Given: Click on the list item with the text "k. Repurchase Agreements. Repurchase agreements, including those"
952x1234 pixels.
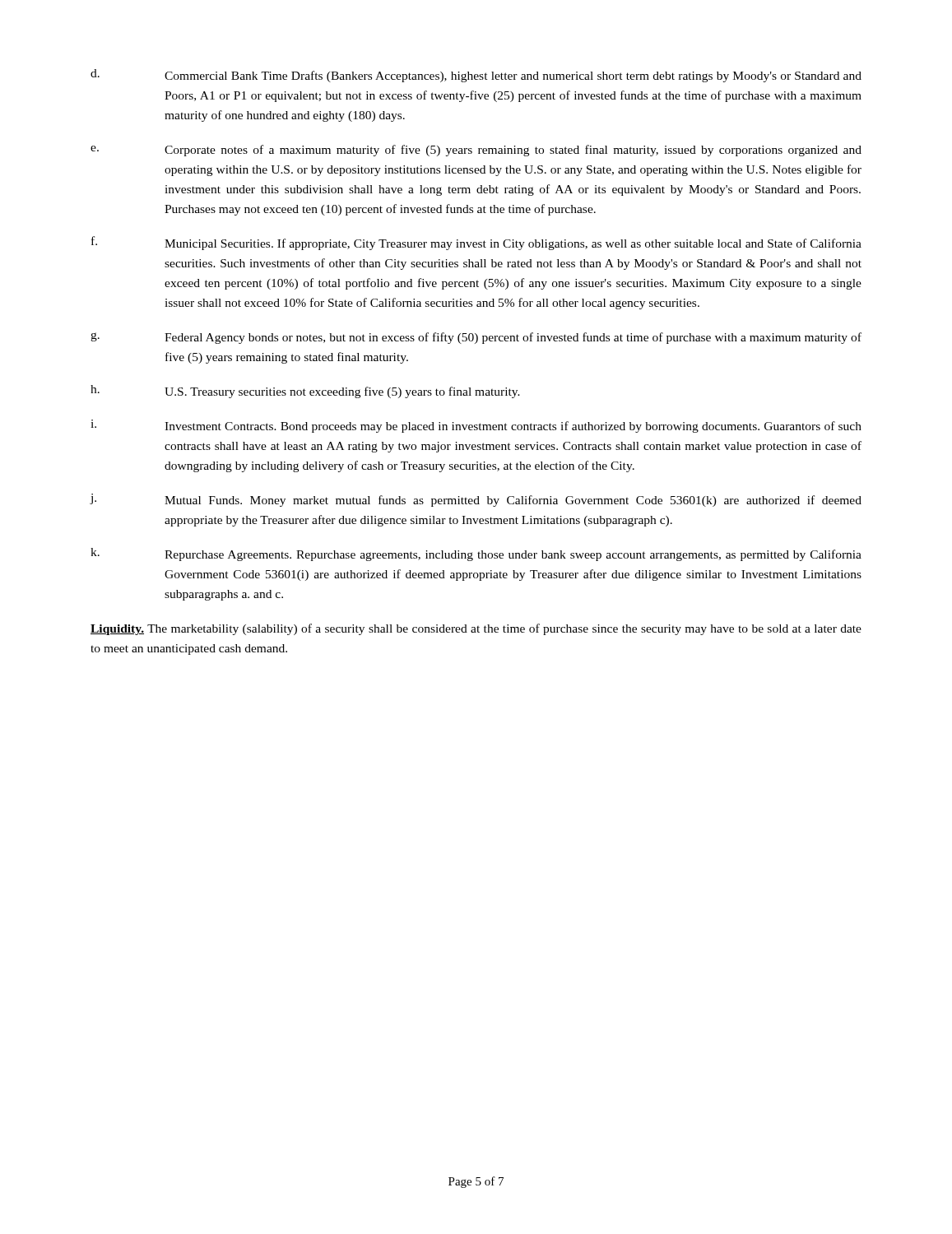Looking at the screenshot, I should (476, 574).
